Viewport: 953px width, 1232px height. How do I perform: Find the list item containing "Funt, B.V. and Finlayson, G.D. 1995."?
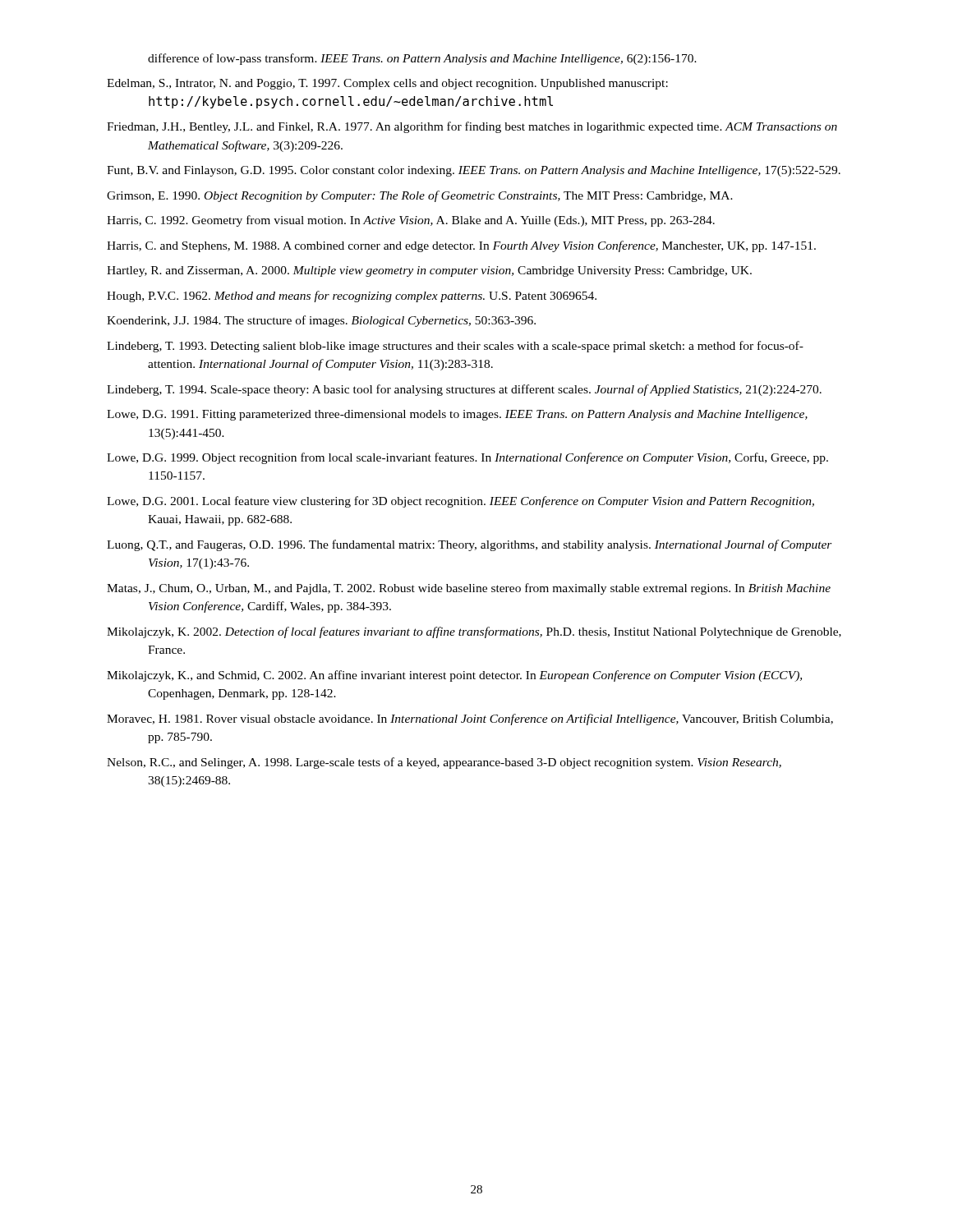pyautogui.click(x=474, y=170)
